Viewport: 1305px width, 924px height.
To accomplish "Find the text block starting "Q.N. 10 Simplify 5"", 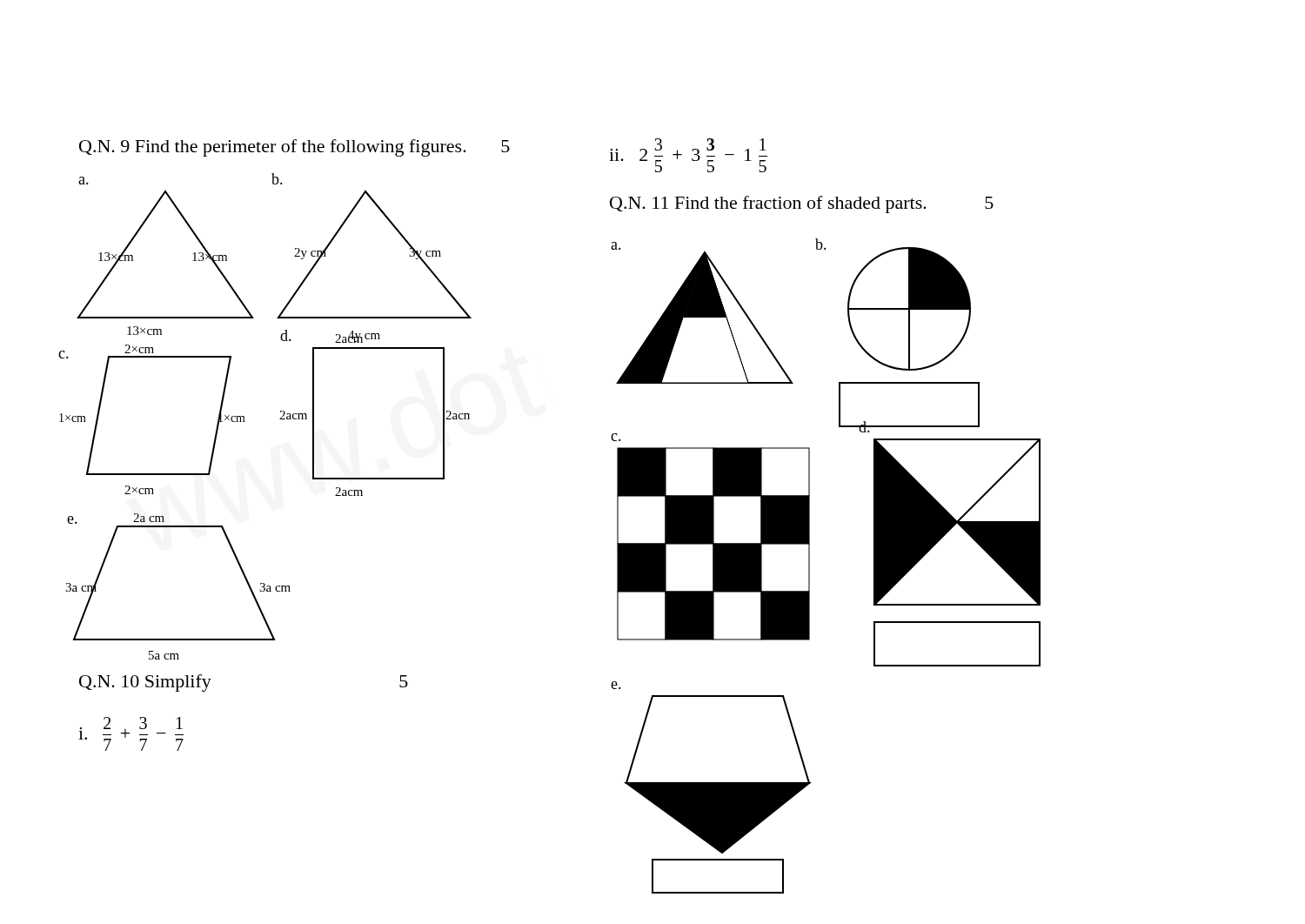I will (149, 682).
